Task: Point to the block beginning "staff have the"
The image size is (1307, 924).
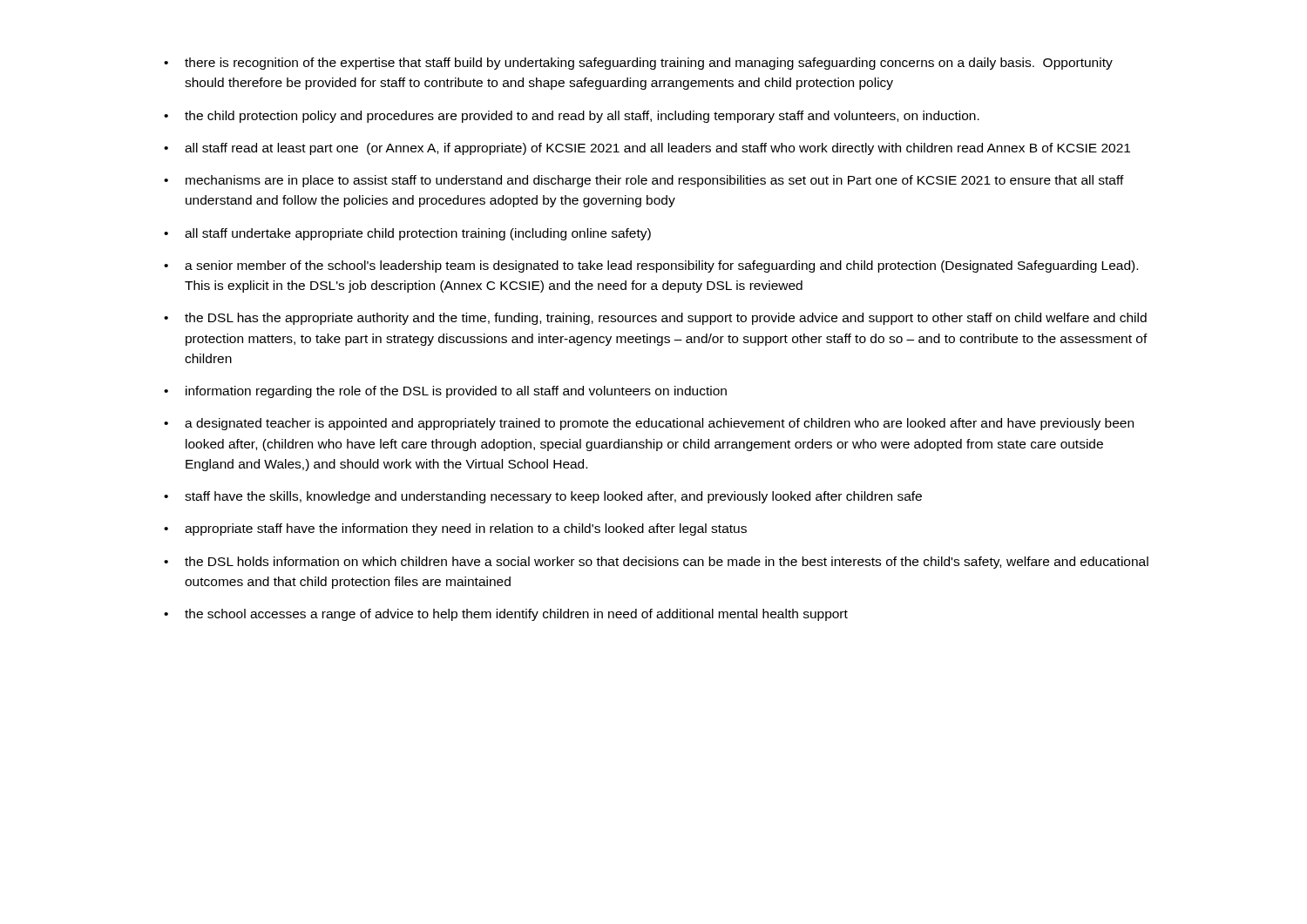Action: click(x=554, y=496)
